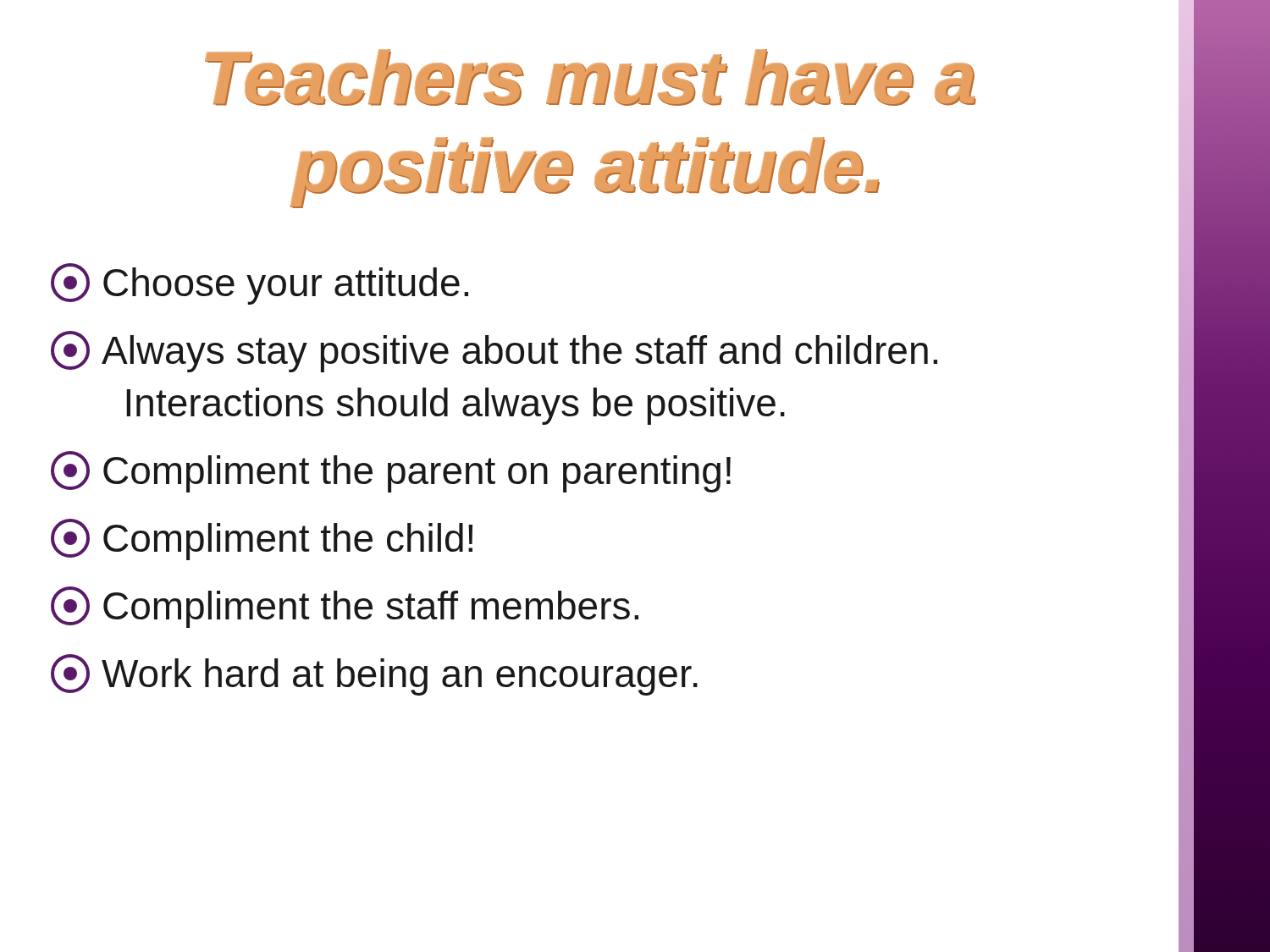
Task: Find "Work hard at being an encourager." on this page
Action: (580, 674)
